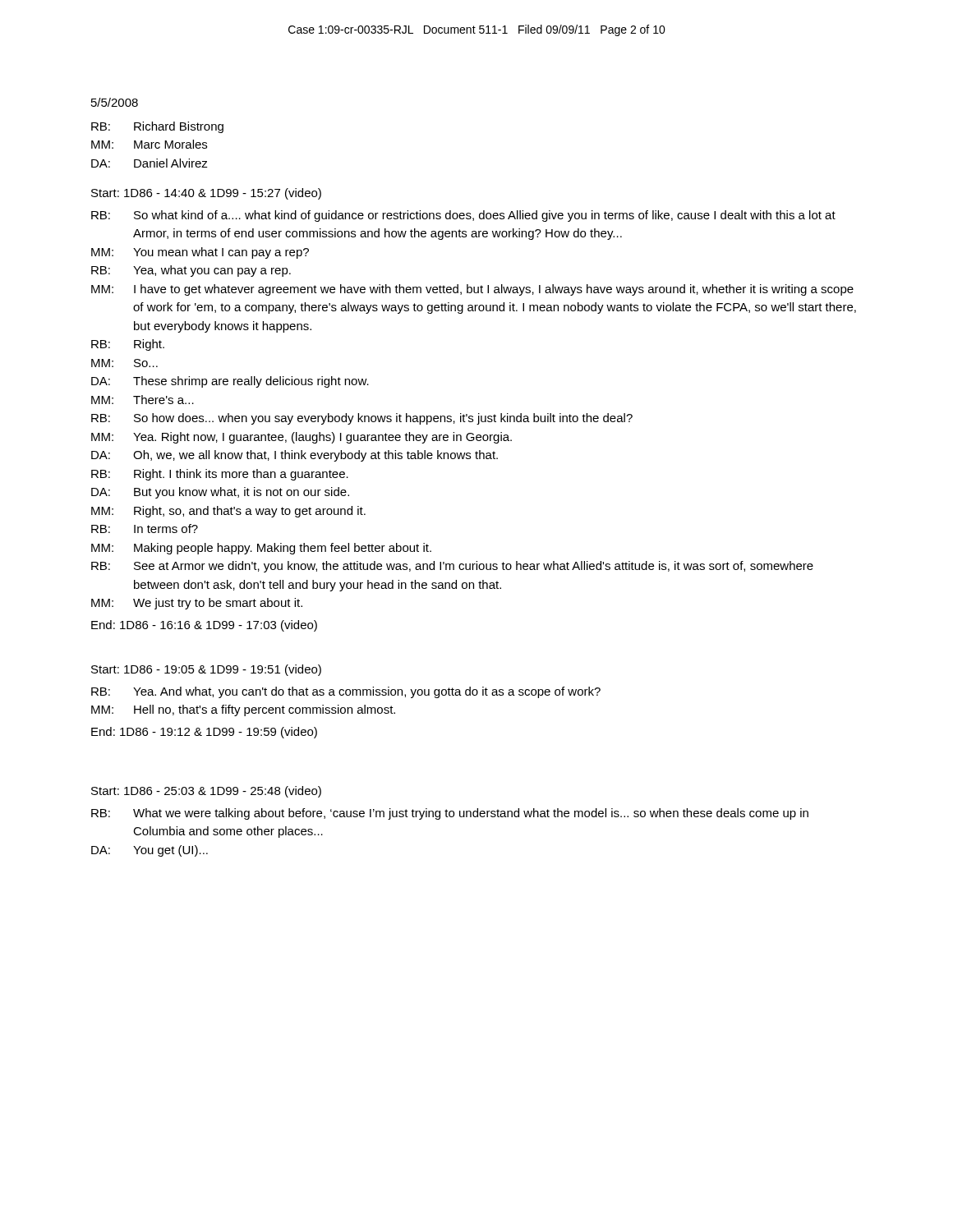Locate the block starting "MM: There's a..."
953x1232 pixels.
point(143,400)
